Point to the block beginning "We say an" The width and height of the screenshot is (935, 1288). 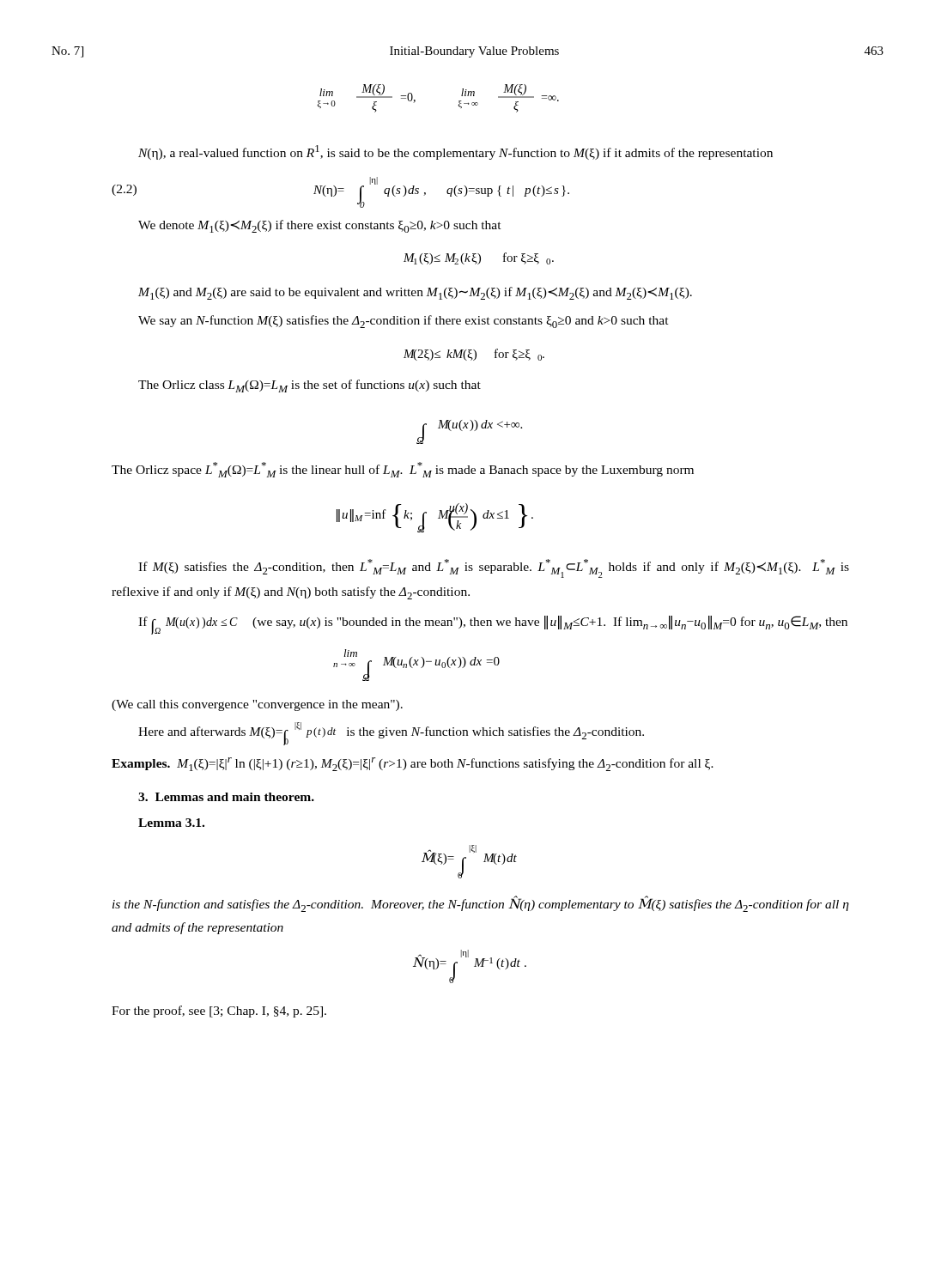403,322
